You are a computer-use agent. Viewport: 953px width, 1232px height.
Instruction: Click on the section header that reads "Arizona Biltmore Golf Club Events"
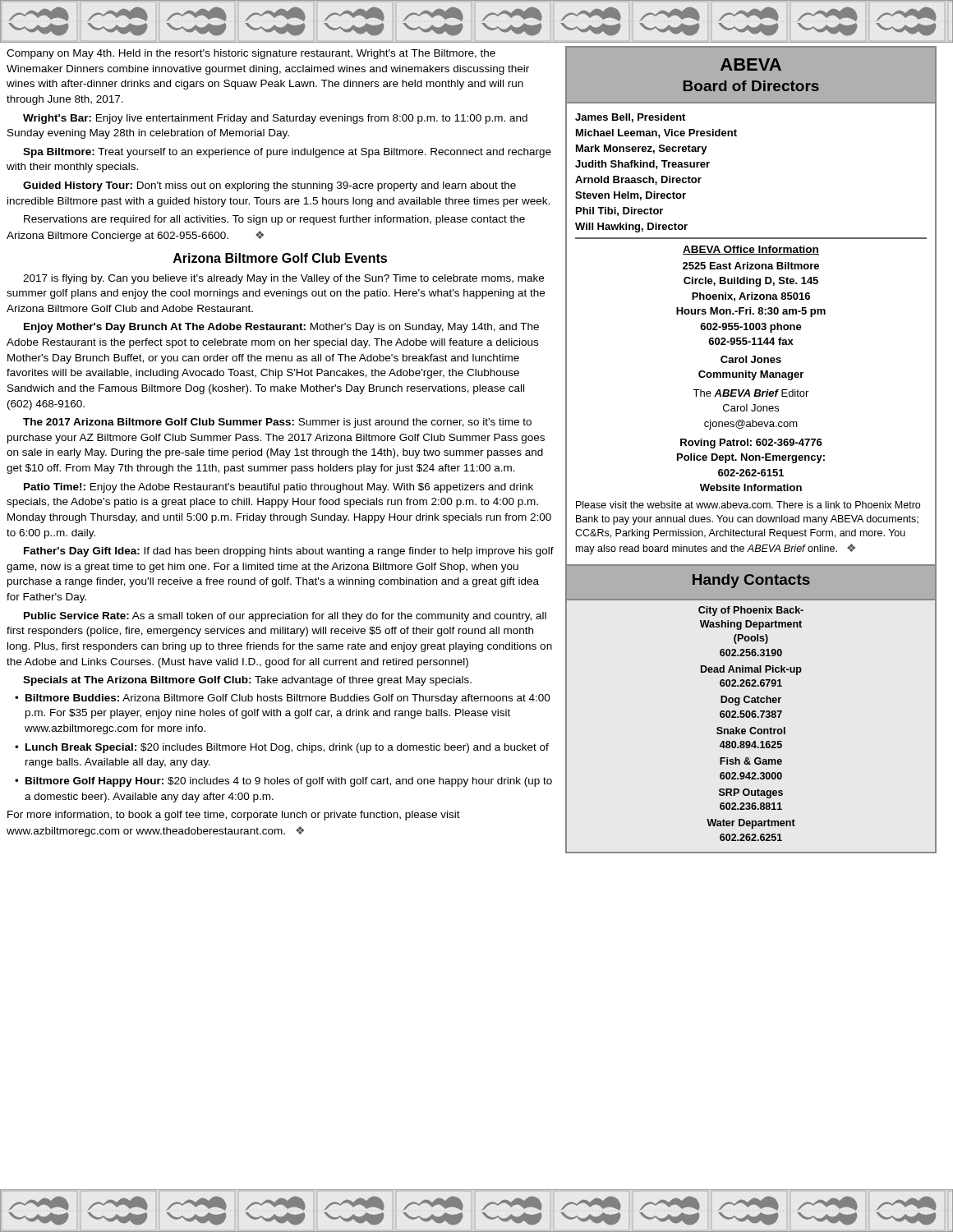coord(280,258)
